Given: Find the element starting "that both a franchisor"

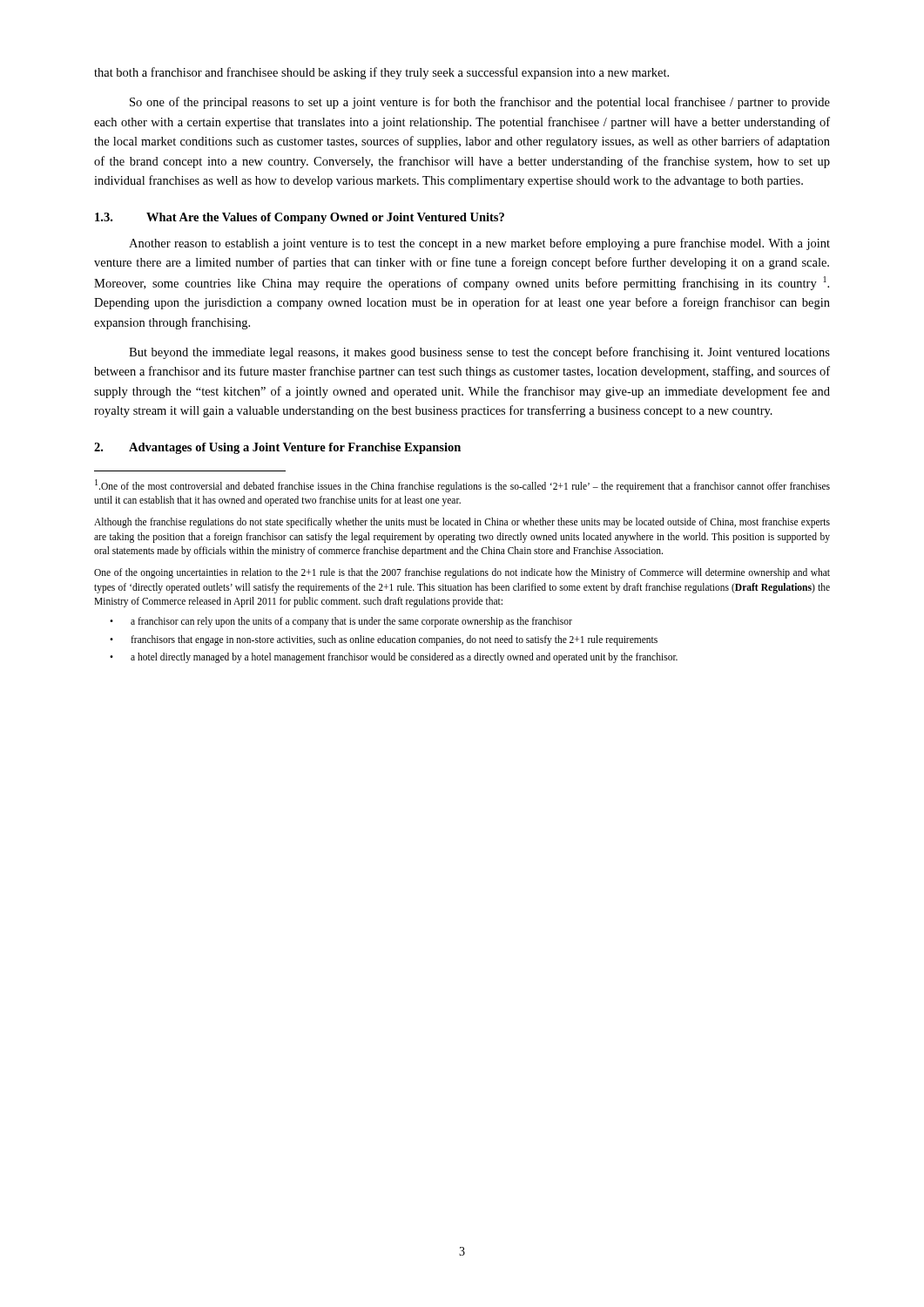Looking at the screenshot, I should [462, 73].
